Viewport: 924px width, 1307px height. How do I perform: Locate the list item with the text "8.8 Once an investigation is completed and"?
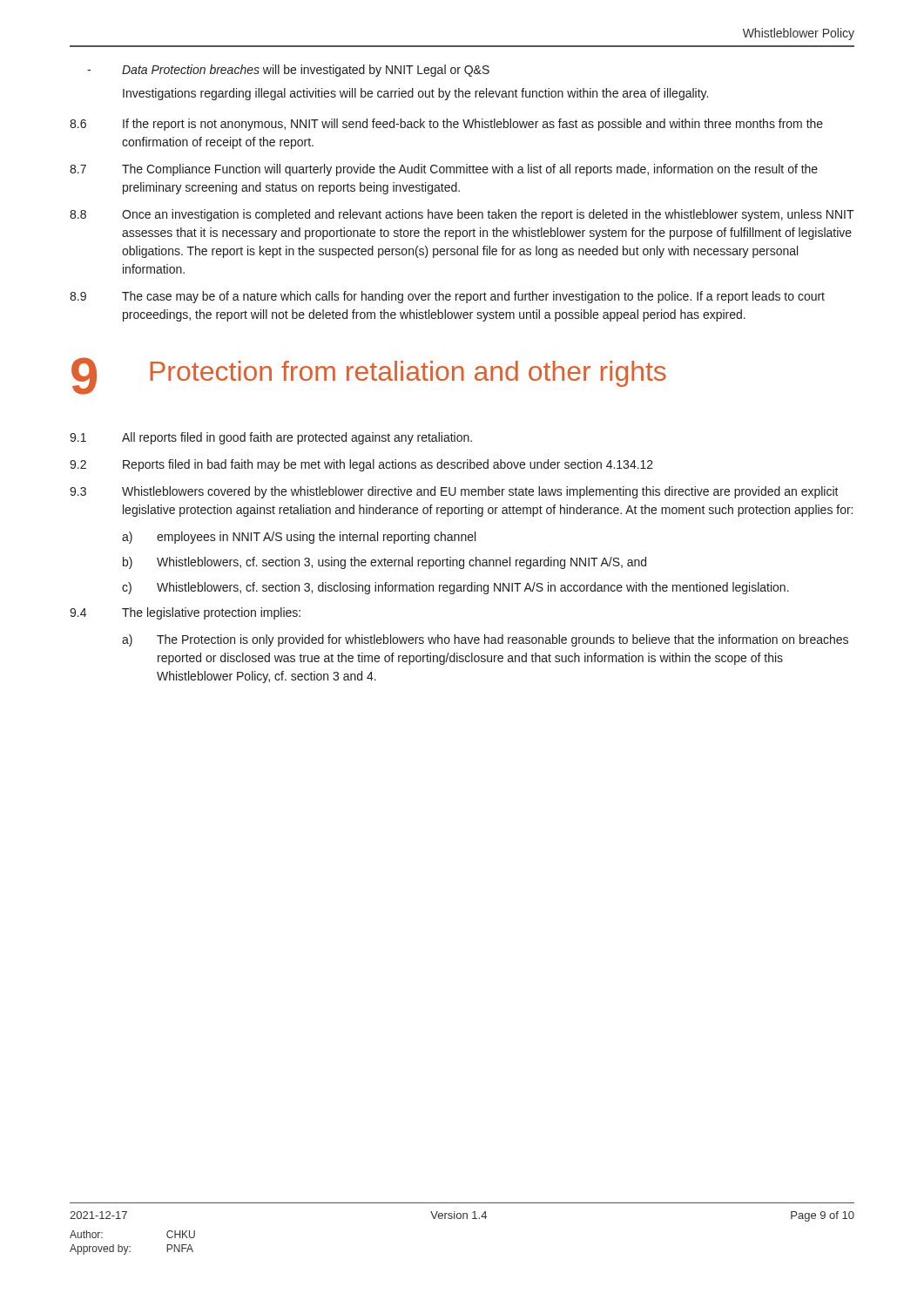462,242
